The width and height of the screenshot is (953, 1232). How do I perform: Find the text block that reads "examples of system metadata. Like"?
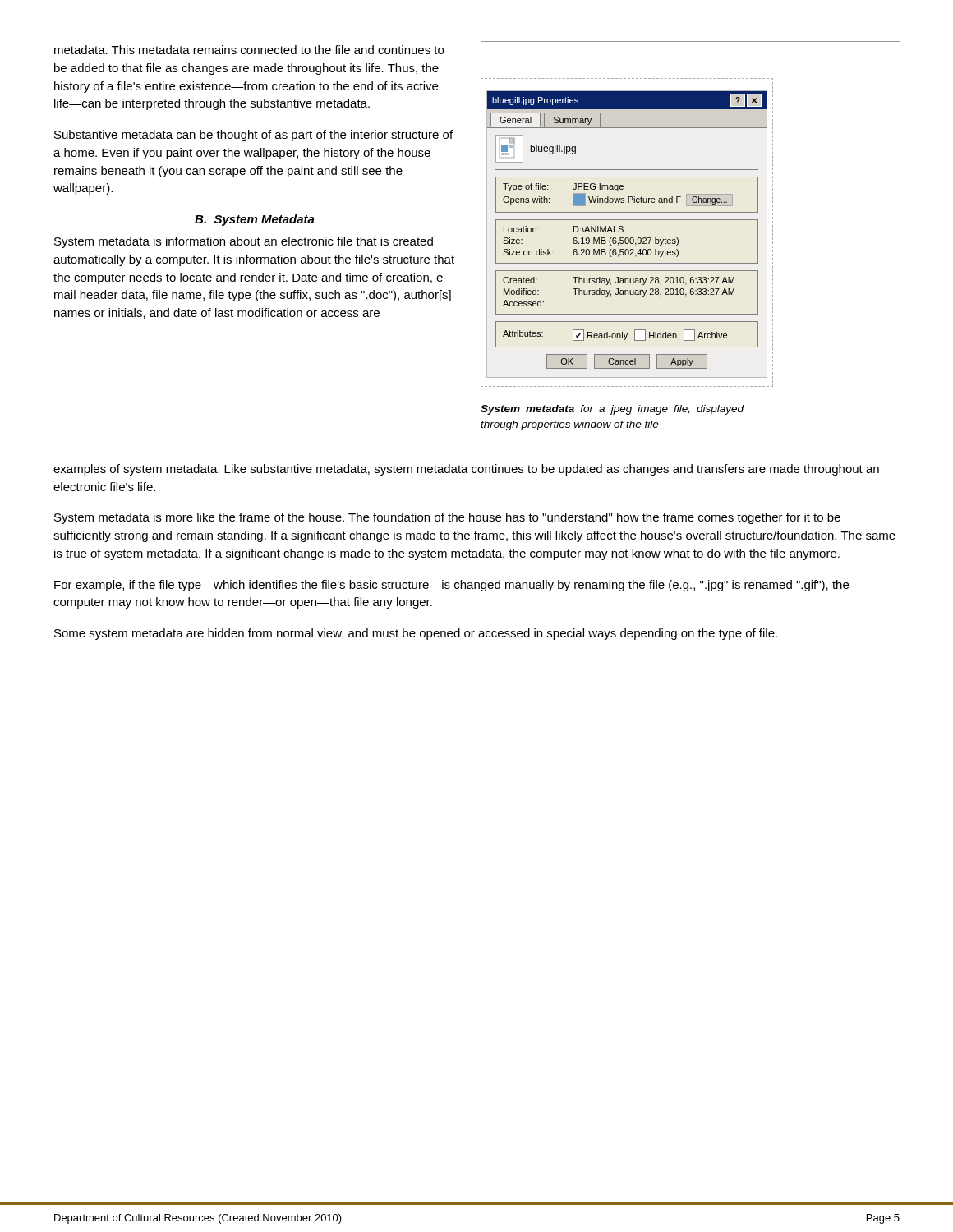[466, 477]
